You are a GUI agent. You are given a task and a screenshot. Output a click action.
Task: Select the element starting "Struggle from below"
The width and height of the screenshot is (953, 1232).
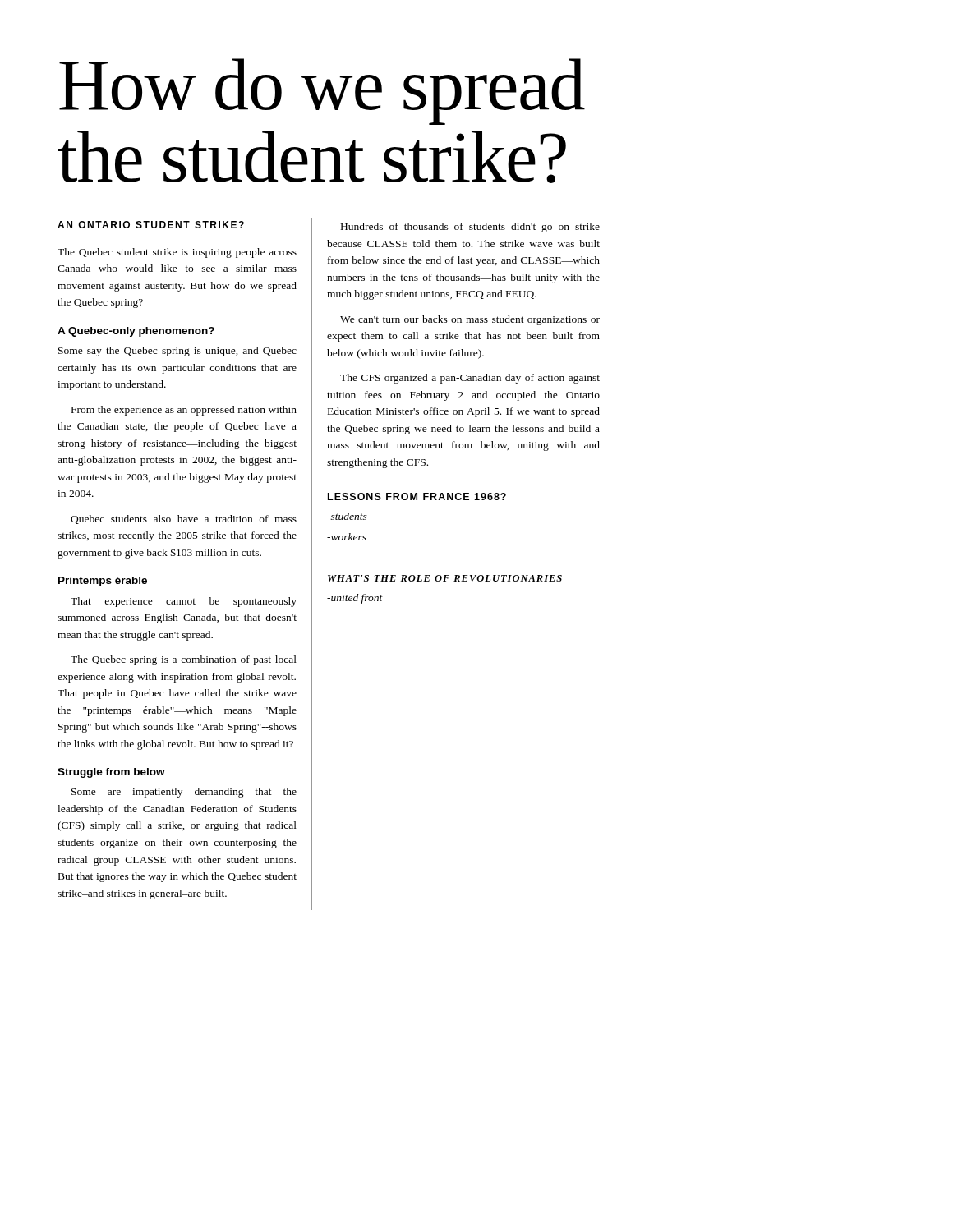(111, 772)
